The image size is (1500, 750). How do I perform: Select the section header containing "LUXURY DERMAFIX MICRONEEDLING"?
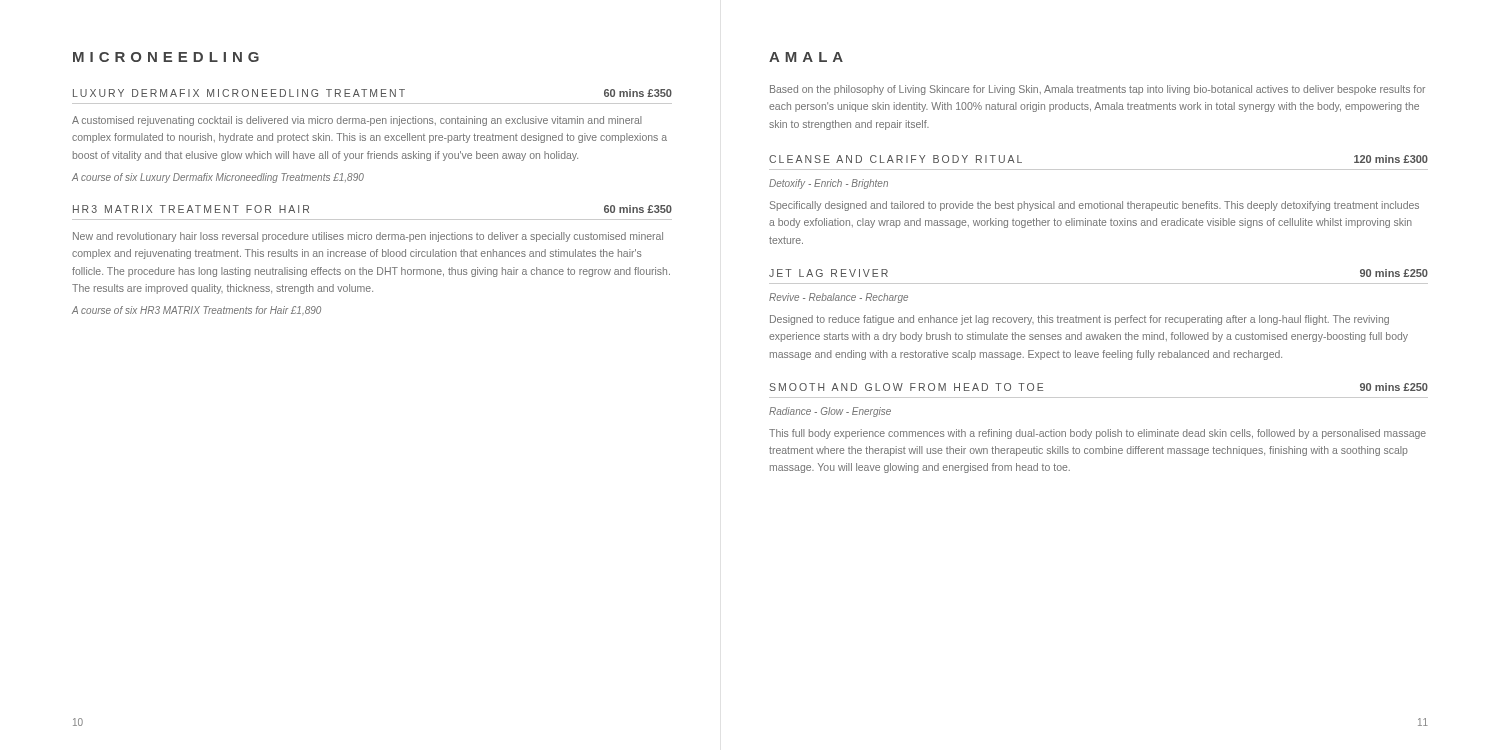pos(372,96)
